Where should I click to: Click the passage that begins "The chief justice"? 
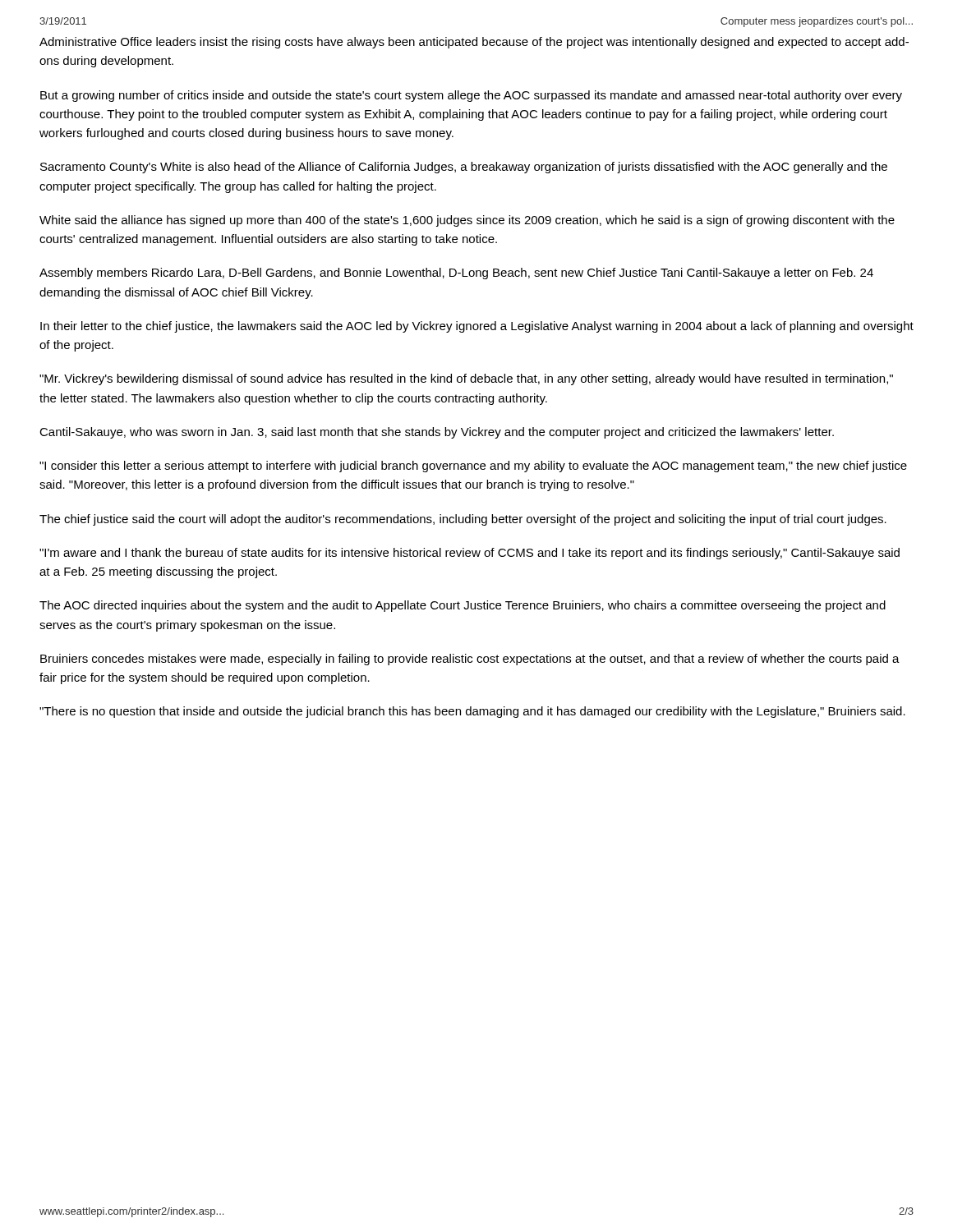pos(463,518)
